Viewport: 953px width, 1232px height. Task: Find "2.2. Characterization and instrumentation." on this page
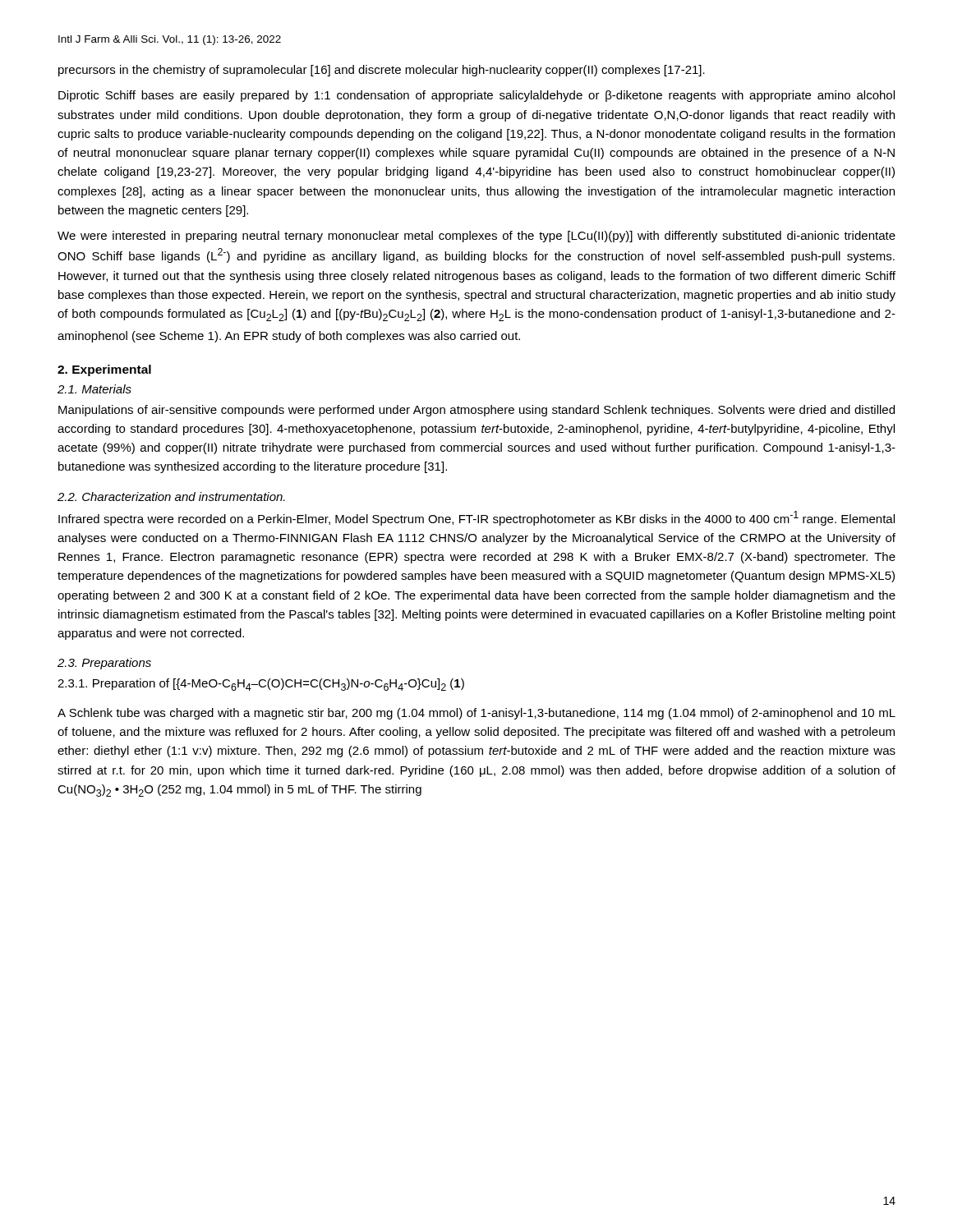click(172, 496)
